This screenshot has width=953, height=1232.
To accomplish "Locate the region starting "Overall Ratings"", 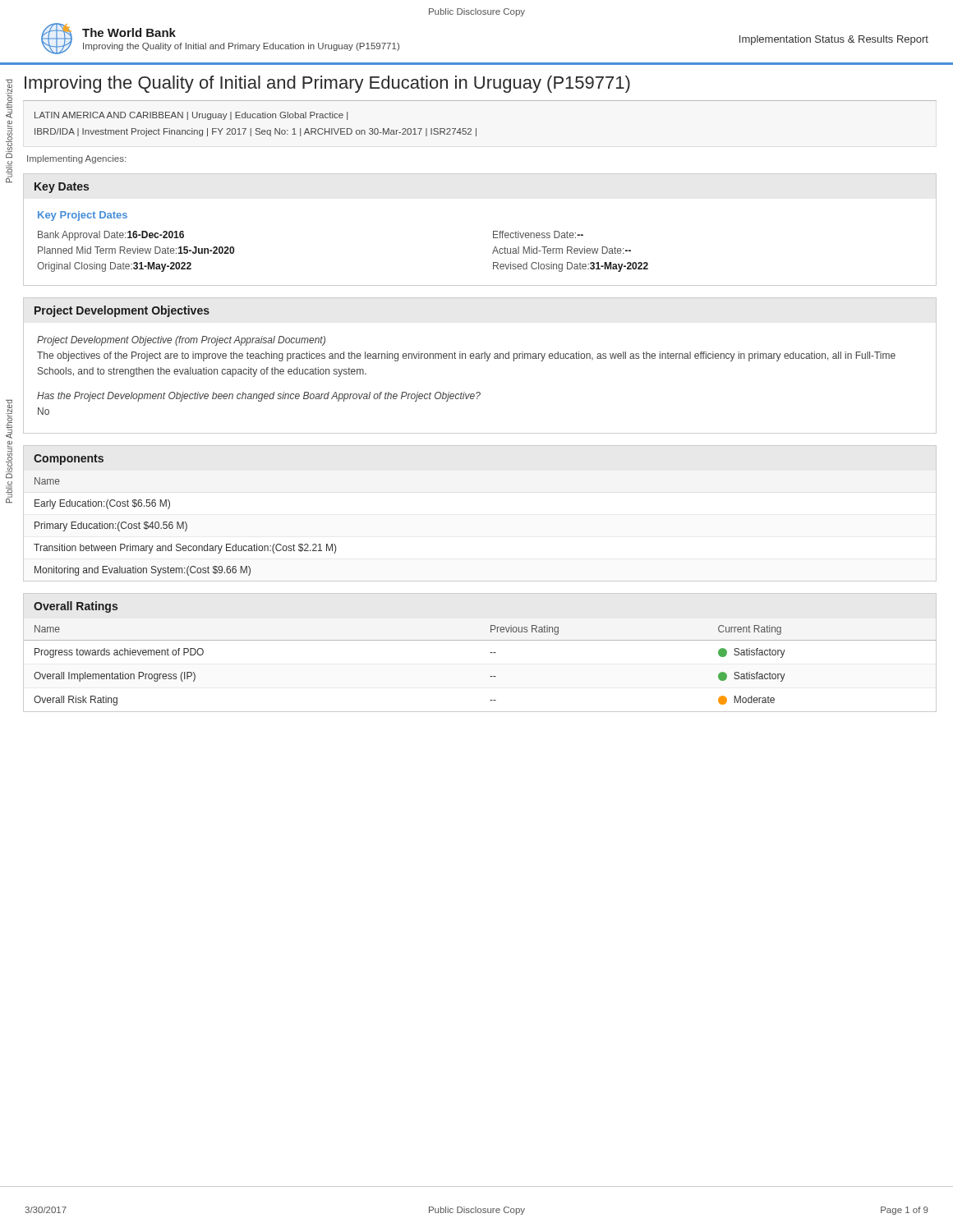I will point(76,606).
